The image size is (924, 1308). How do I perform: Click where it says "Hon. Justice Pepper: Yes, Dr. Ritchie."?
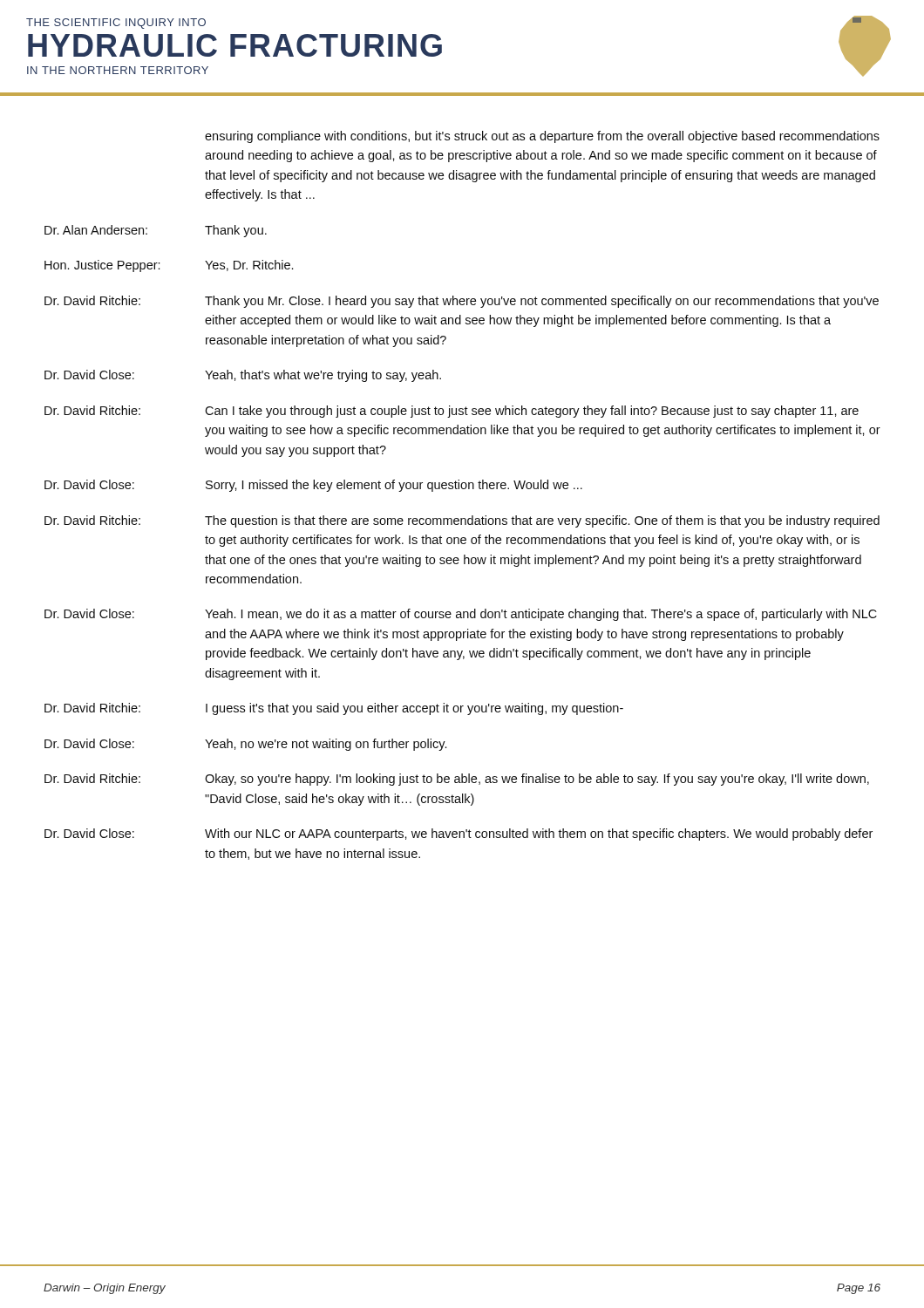pos(102,266)
